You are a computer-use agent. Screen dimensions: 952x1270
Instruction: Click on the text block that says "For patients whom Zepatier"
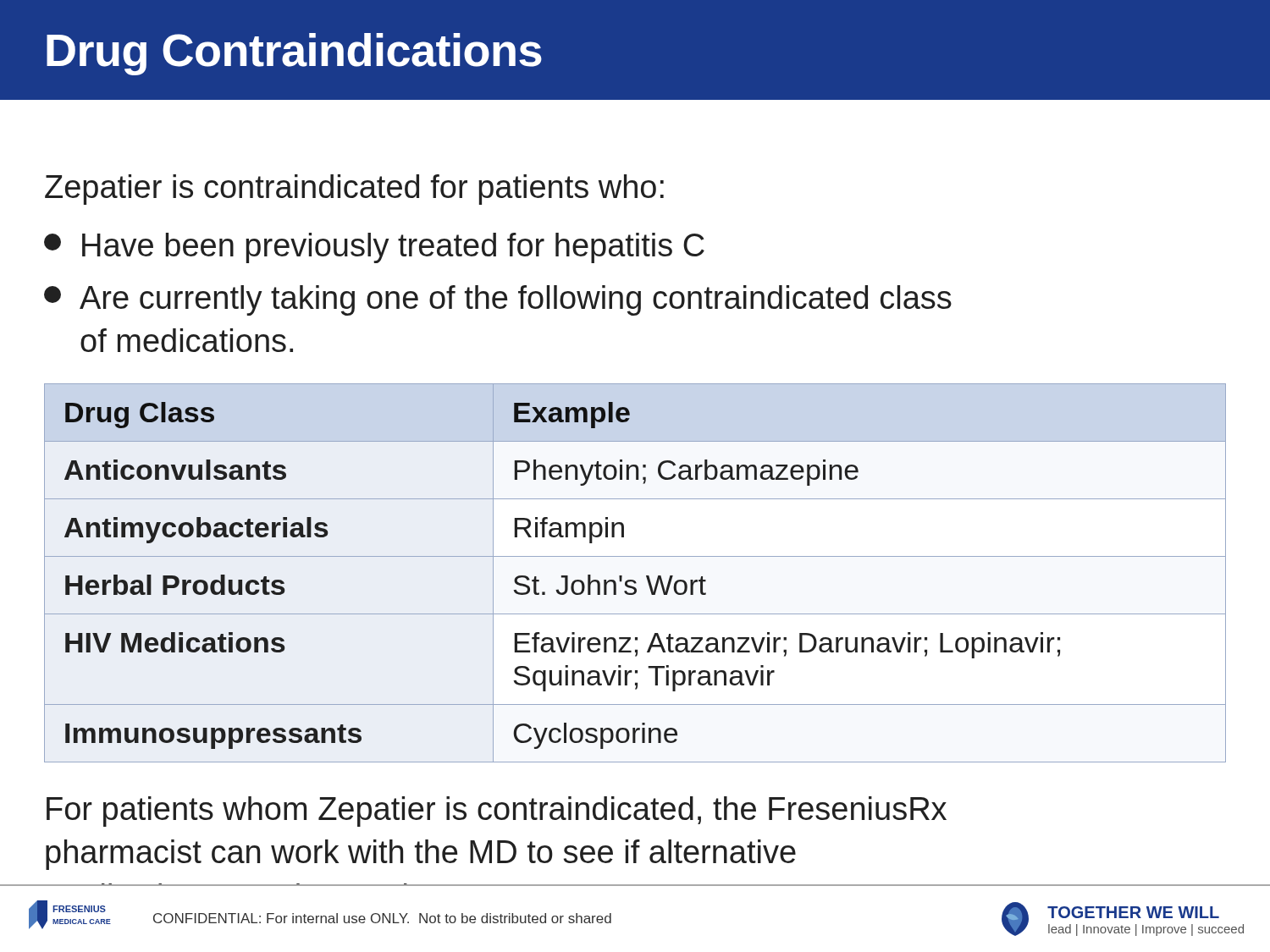point(496,853)
